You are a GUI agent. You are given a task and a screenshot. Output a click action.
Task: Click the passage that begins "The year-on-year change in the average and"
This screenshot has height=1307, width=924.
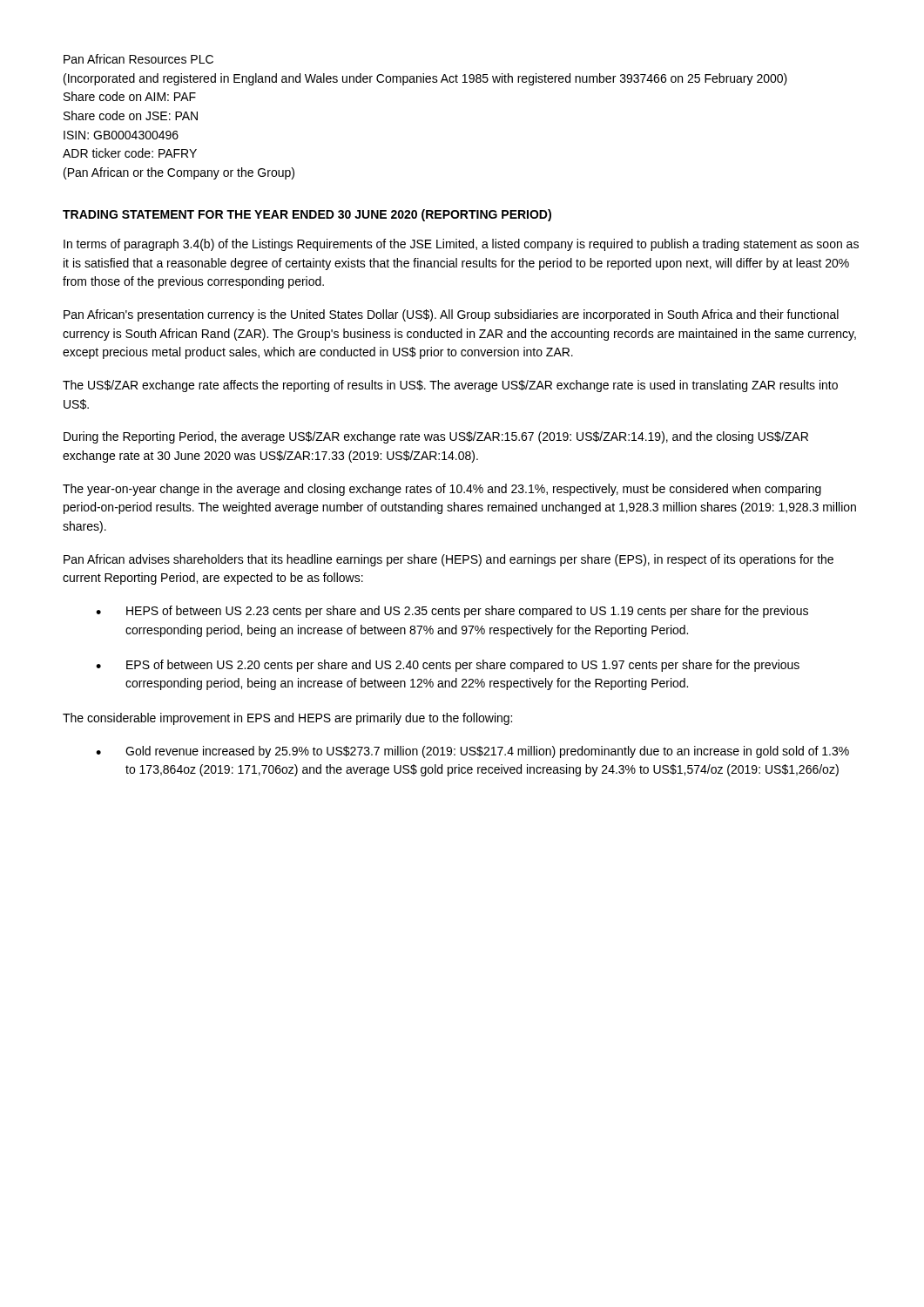click(460, 507)
